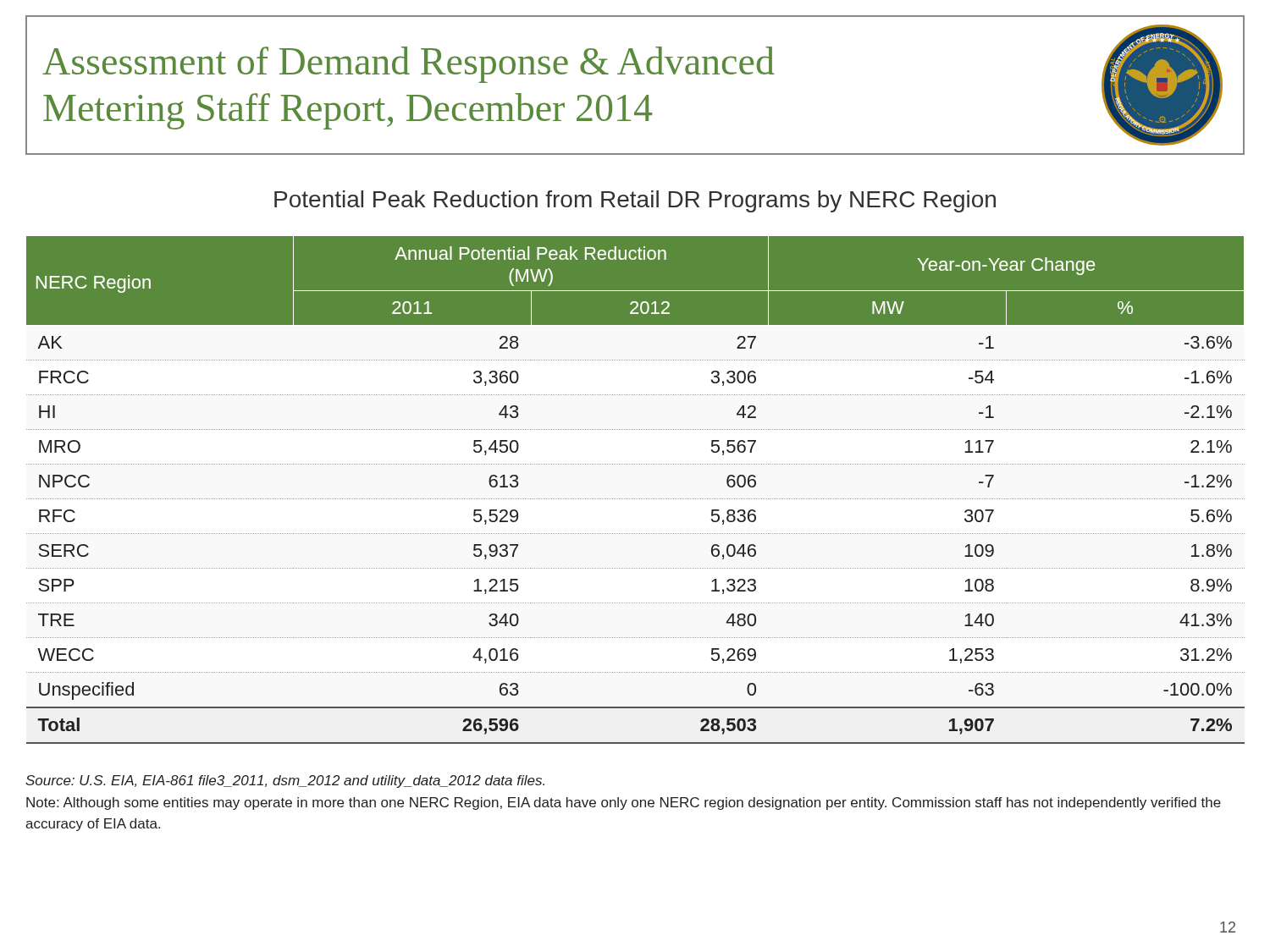Viewport: 1270px width, 952px height.
Task: Find the section header that says "Potential Peak Reduction"
Action: (x=635, y=199)
